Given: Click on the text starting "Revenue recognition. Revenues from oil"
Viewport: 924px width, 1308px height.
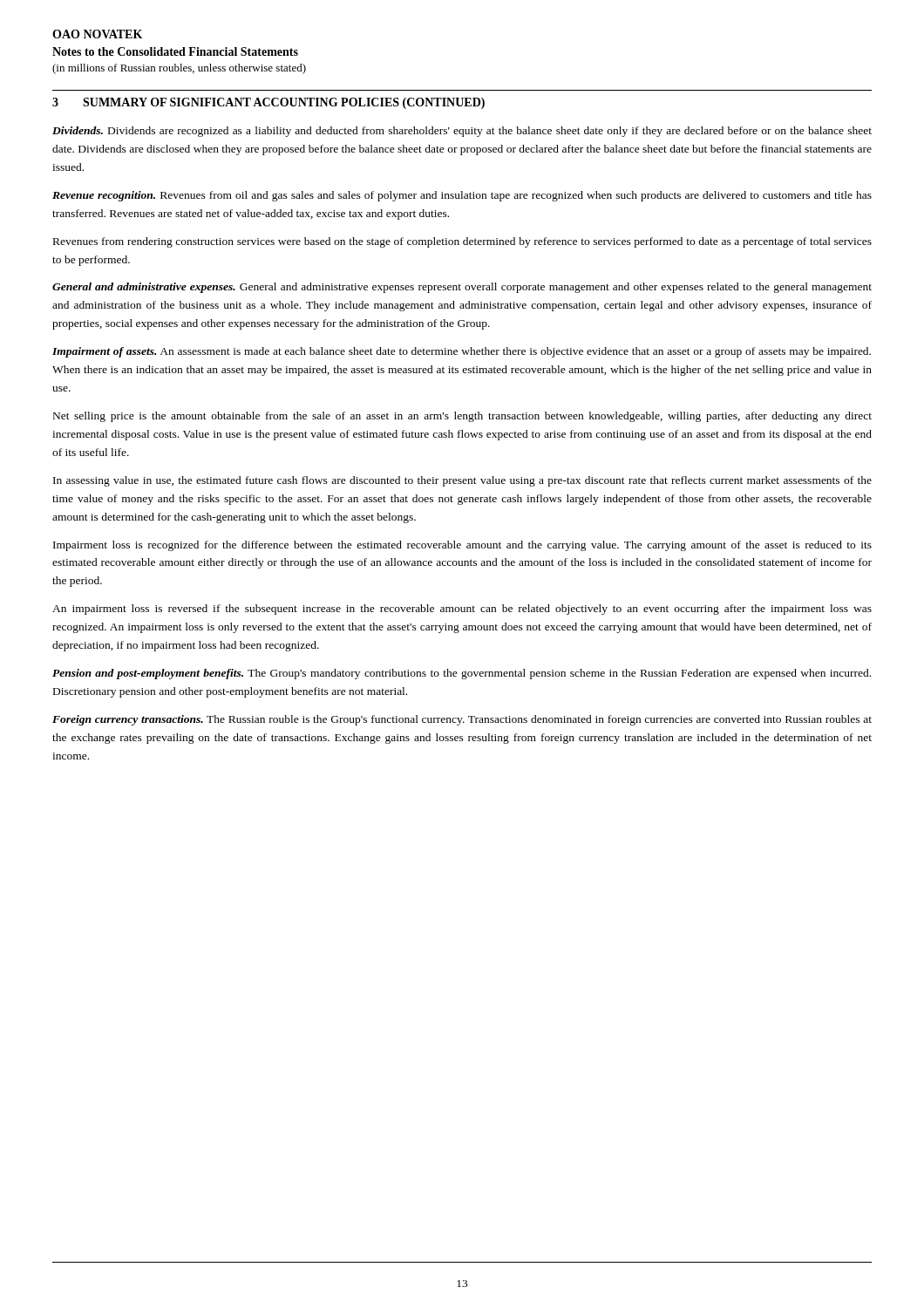Looking at the screenshot, I should (462, 204).
